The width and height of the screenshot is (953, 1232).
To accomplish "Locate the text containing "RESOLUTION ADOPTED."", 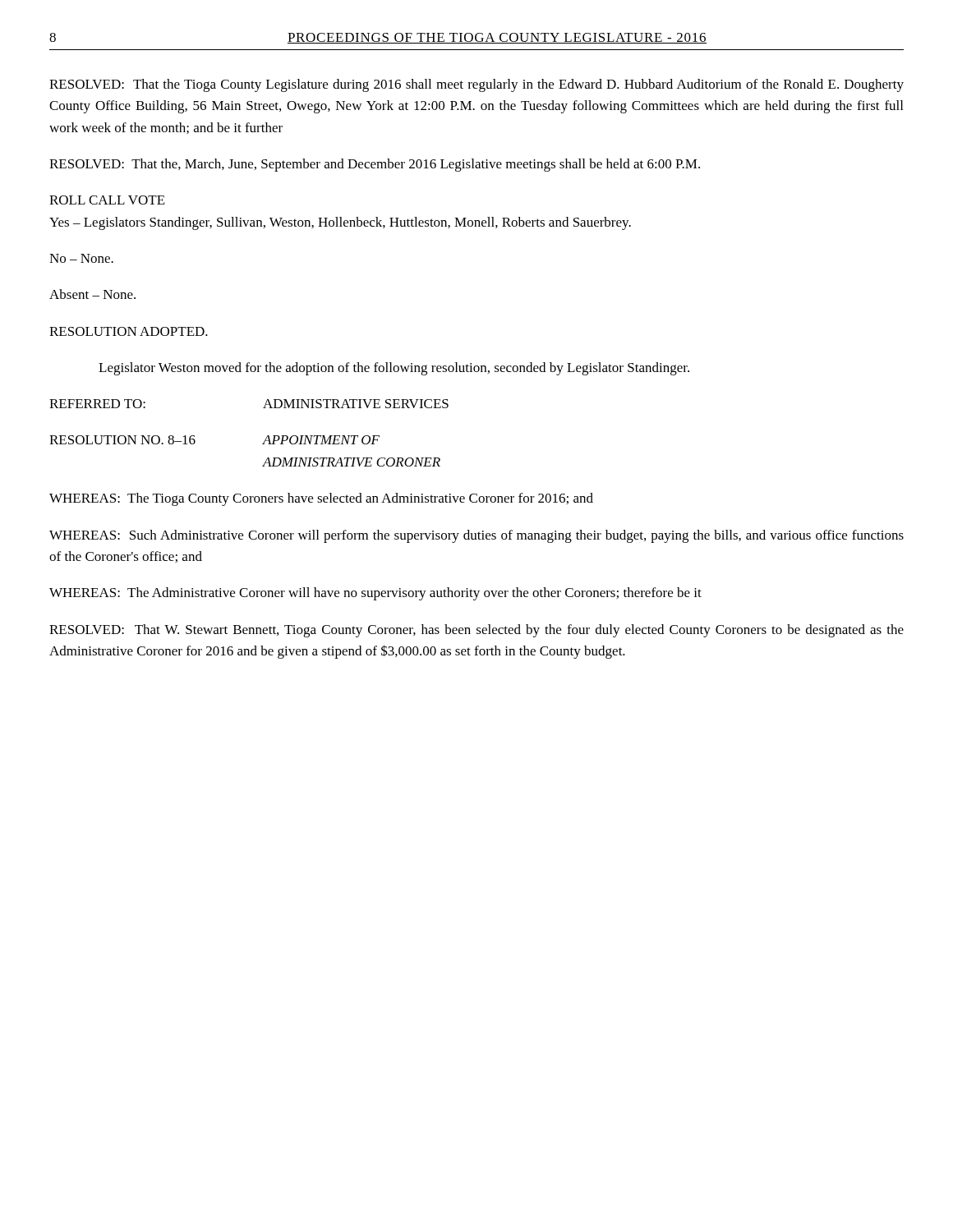I will [129, 331].
